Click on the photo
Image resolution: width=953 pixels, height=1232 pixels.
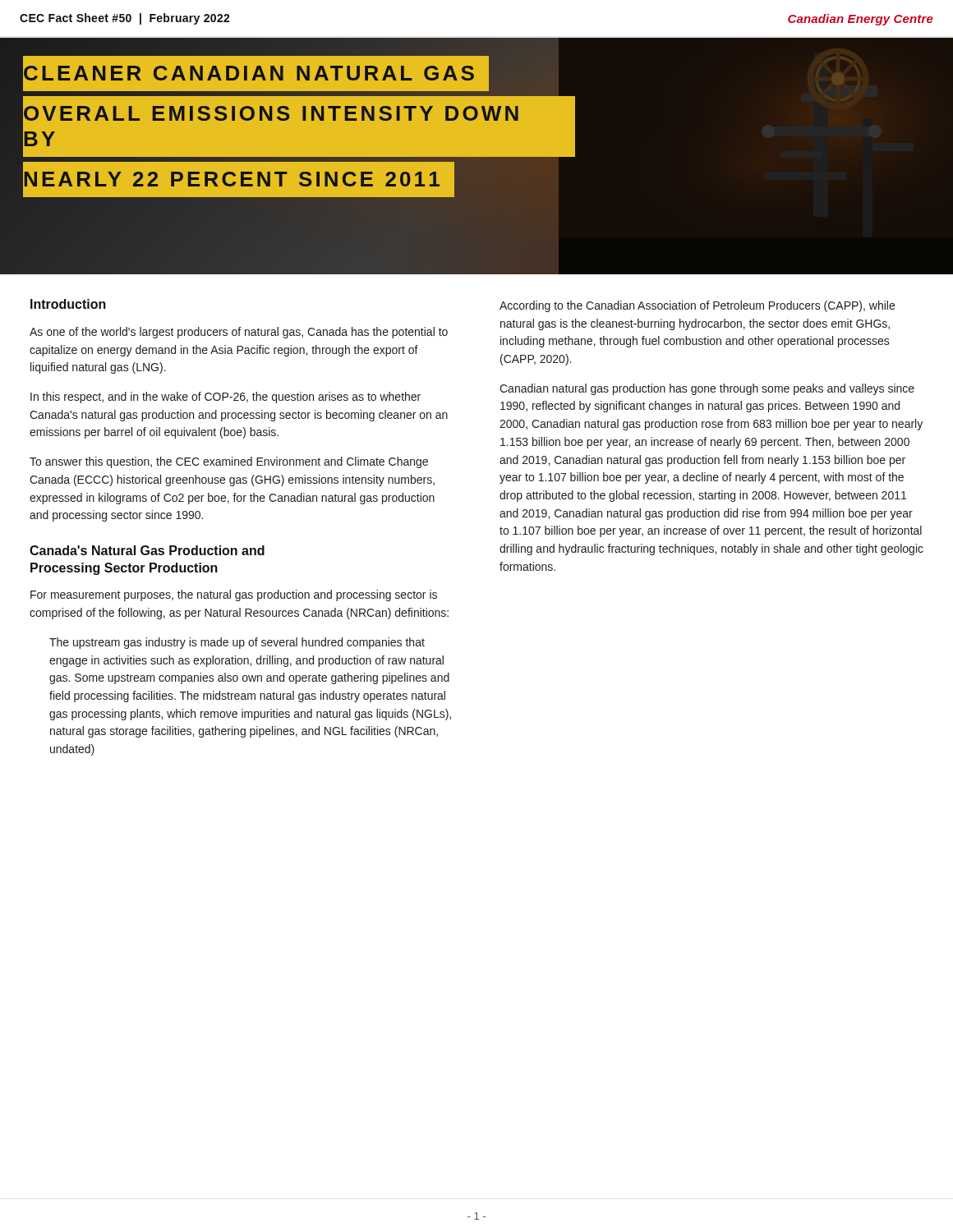[476, 155]
